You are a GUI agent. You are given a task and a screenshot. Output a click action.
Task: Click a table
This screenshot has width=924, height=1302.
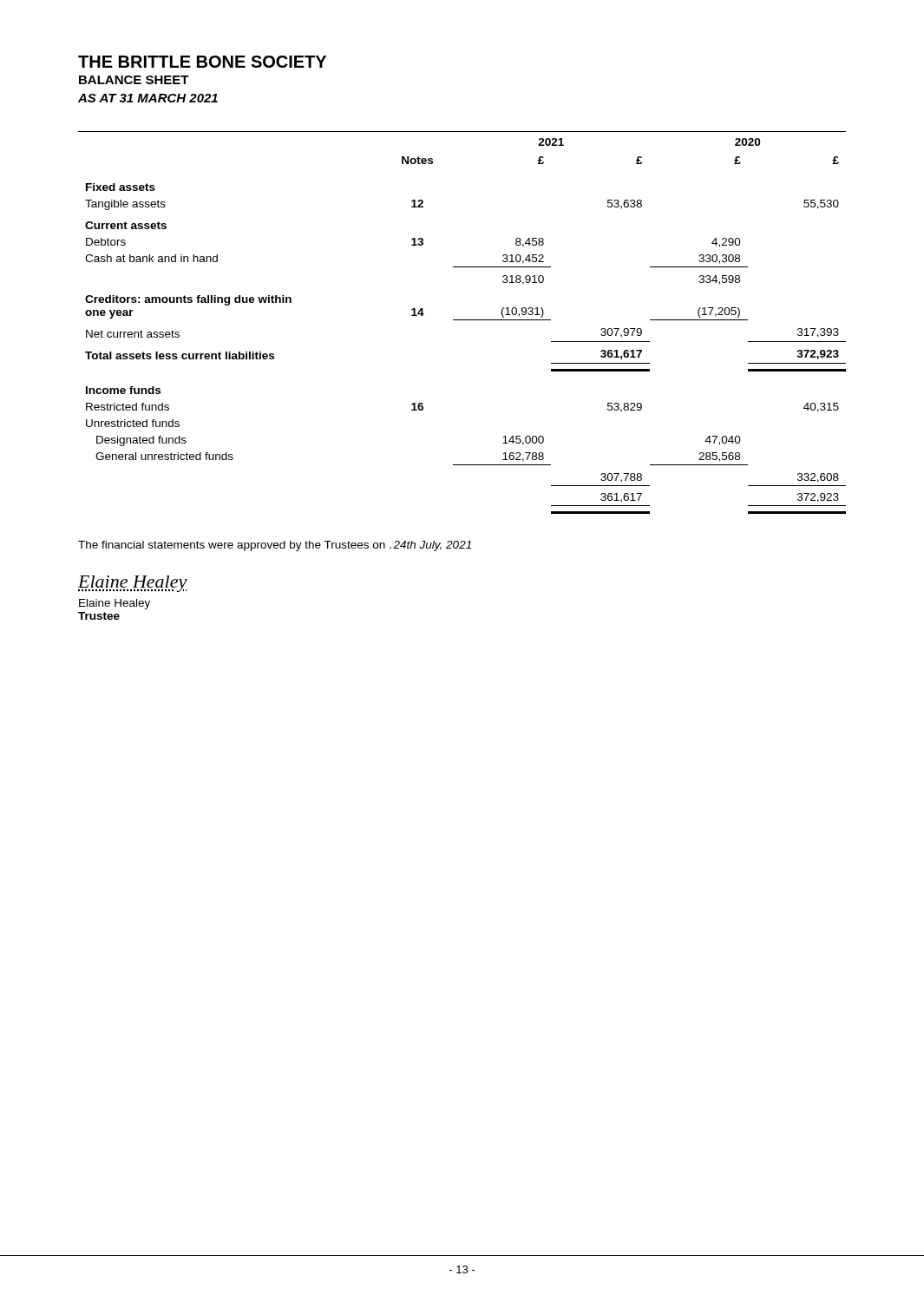pyautogui.click(x=462, y=323)
